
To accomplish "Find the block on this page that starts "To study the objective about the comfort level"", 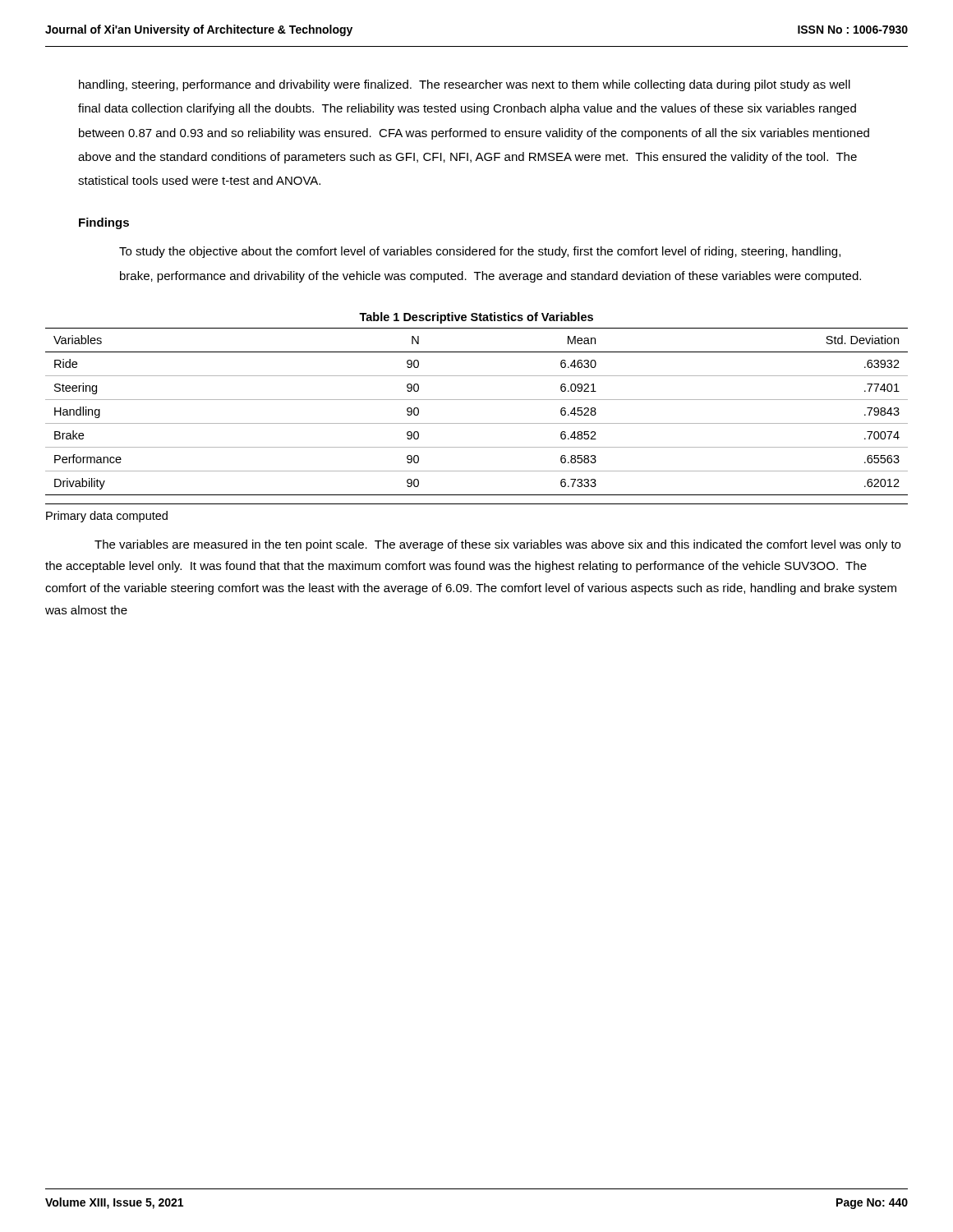I will click(x=491, y=263).
